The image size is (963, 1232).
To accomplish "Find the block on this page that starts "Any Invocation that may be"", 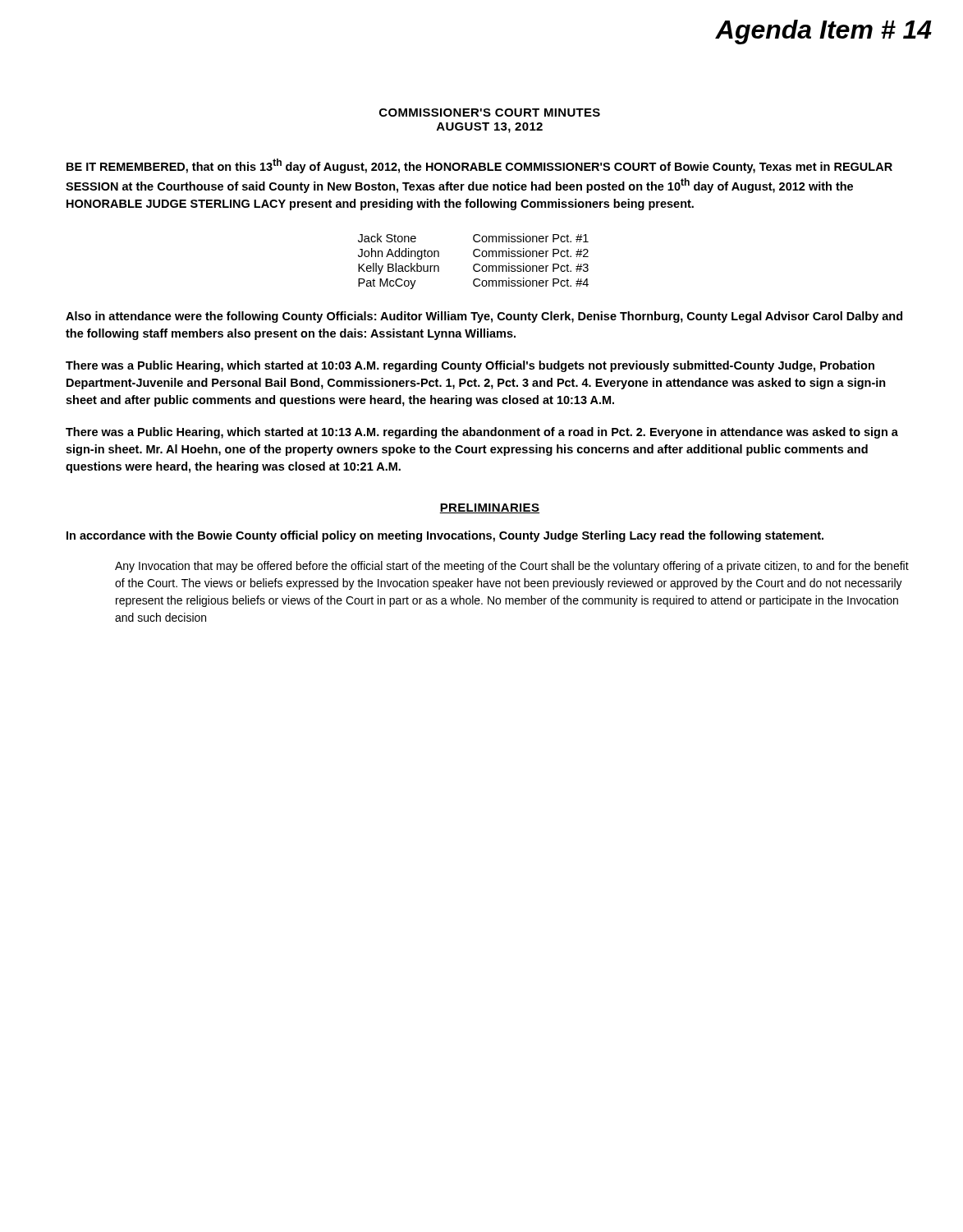I will point(512,592).
